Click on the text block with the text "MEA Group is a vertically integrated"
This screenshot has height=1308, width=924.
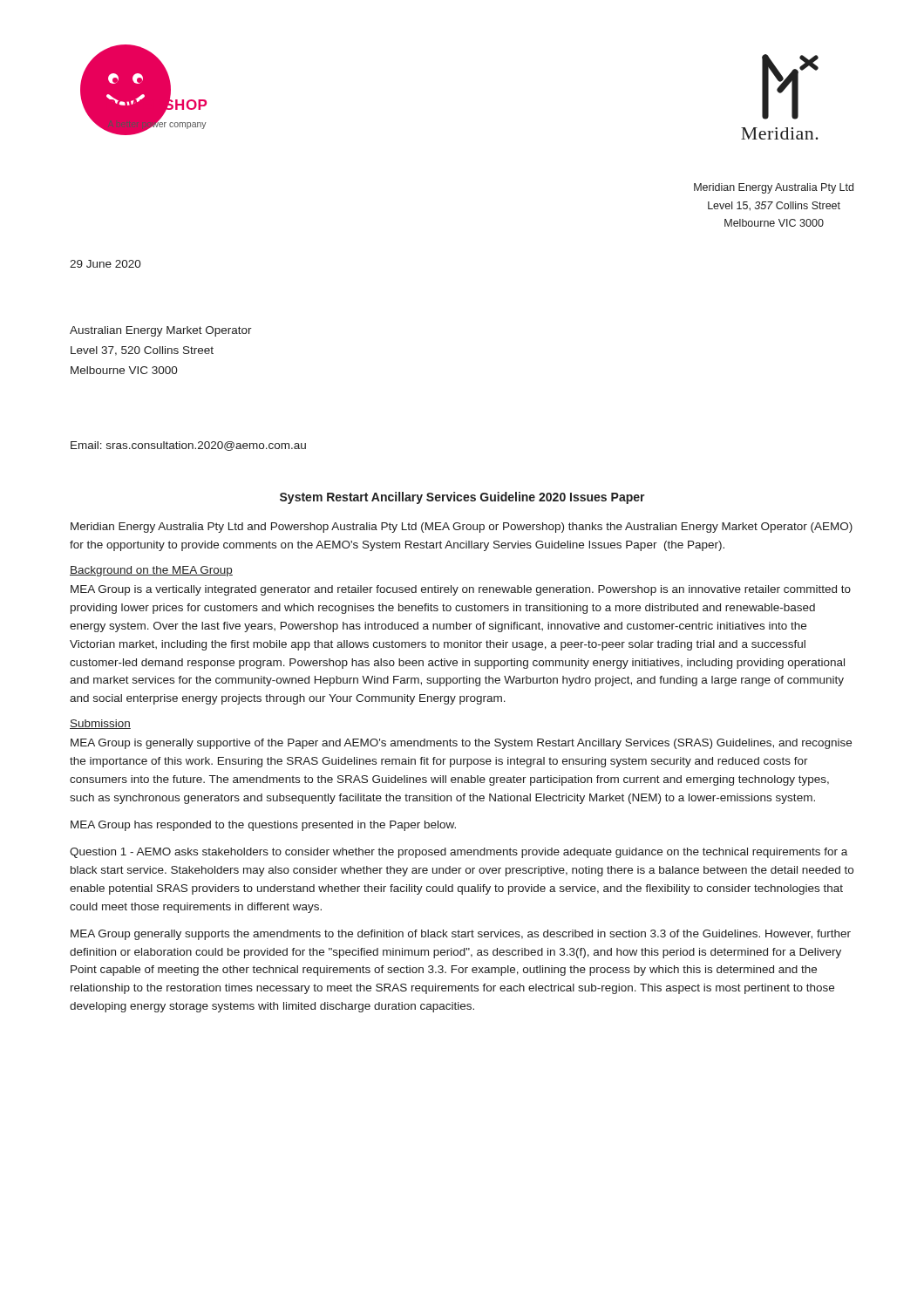460,644
